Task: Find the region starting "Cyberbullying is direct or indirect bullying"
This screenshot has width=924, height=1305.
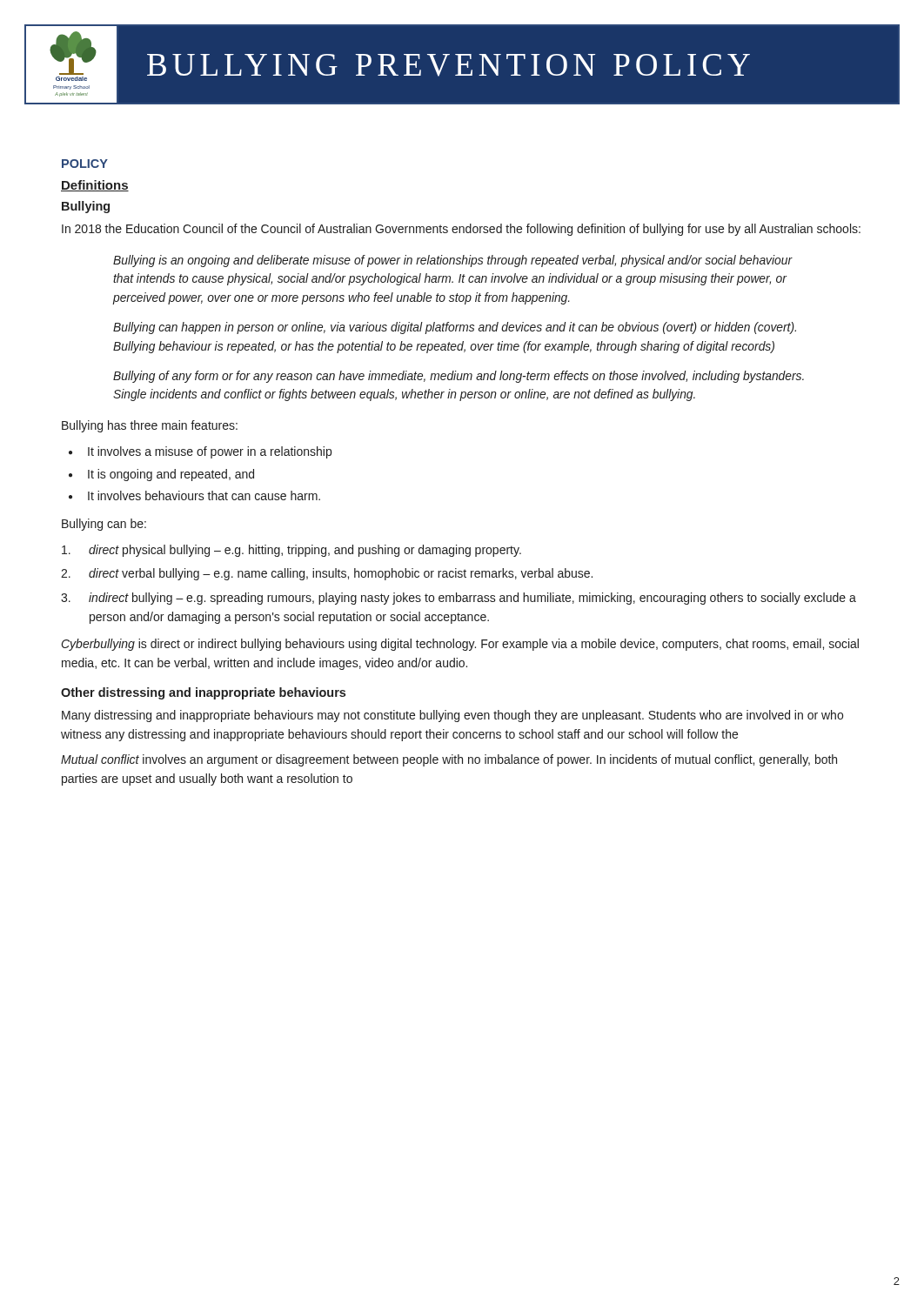Action: [x=460, y=654]
